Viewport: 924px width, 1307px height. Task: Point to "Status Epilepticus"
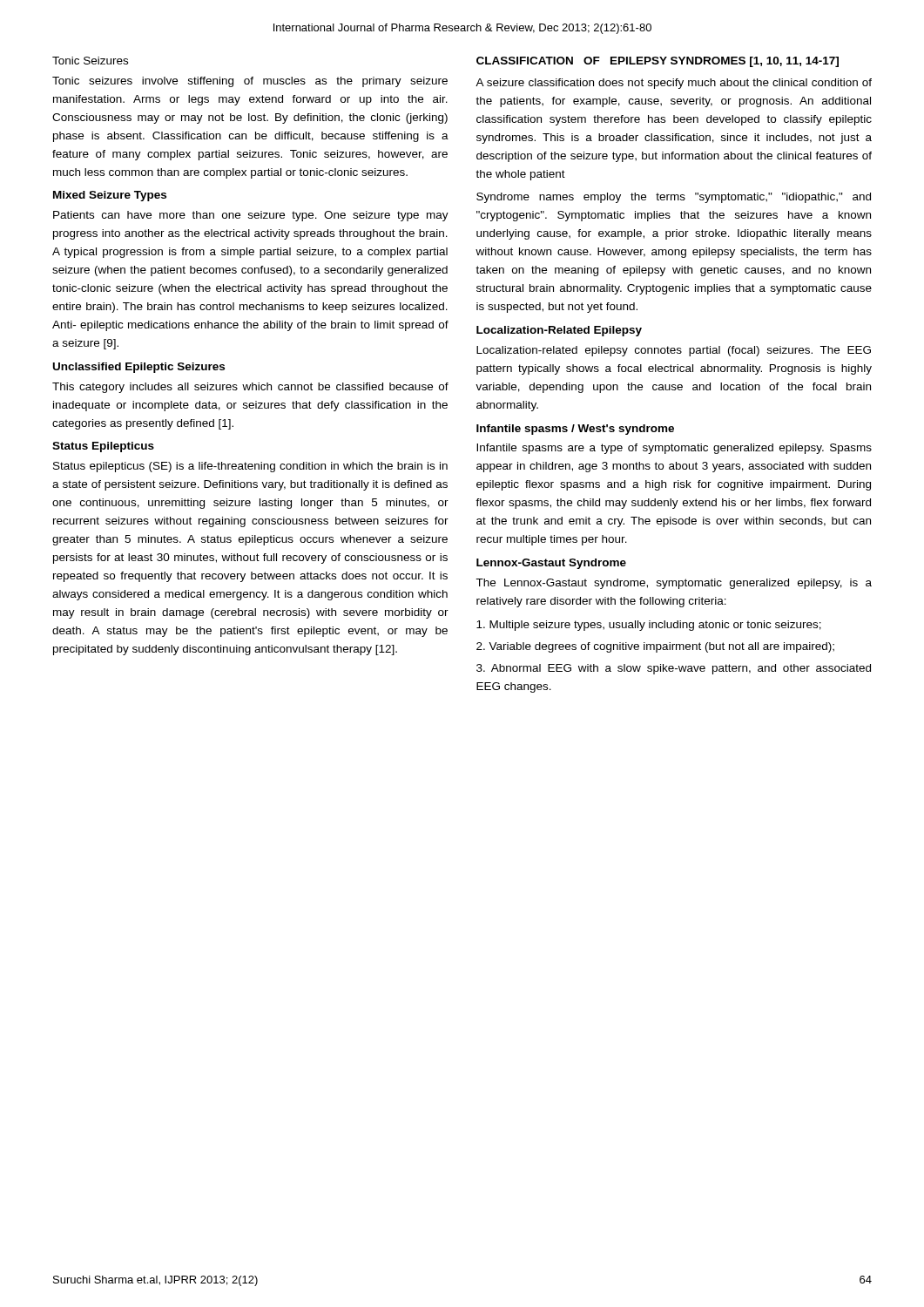click(103, 446)
